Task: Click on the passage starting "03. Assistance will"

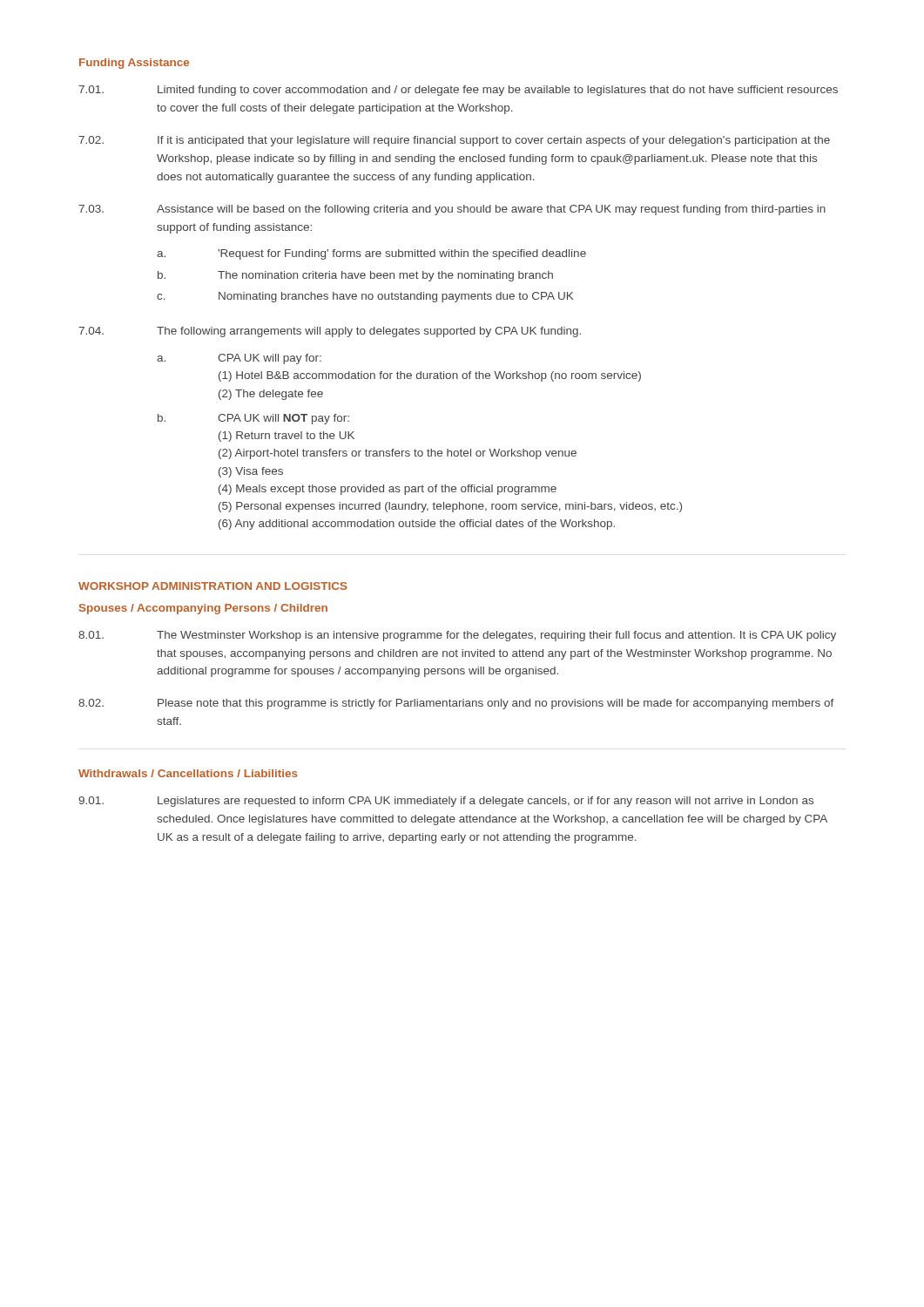Action: (462, 254)
